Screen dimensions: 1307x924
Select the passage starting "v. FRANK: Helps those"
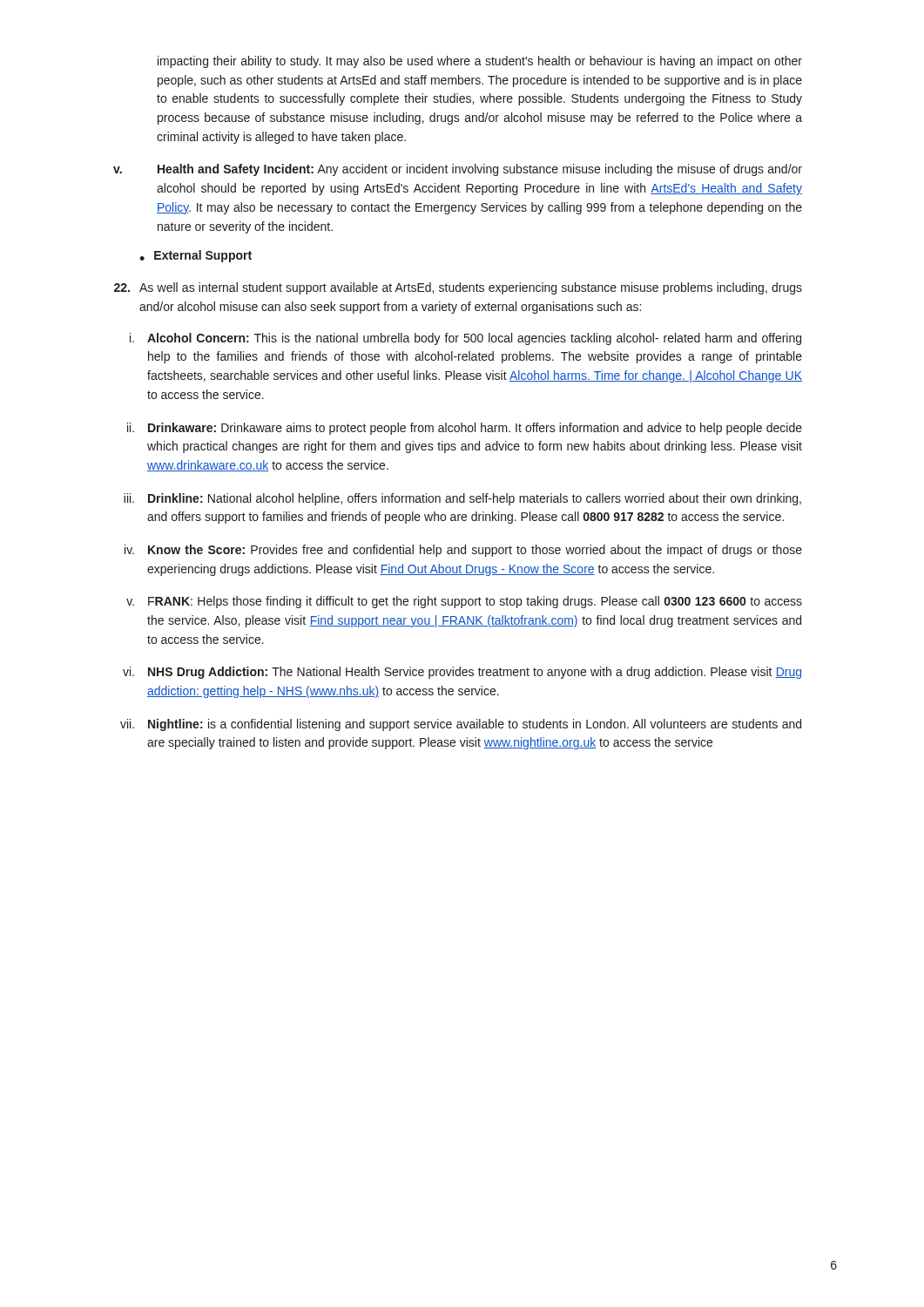coord(462,621)
